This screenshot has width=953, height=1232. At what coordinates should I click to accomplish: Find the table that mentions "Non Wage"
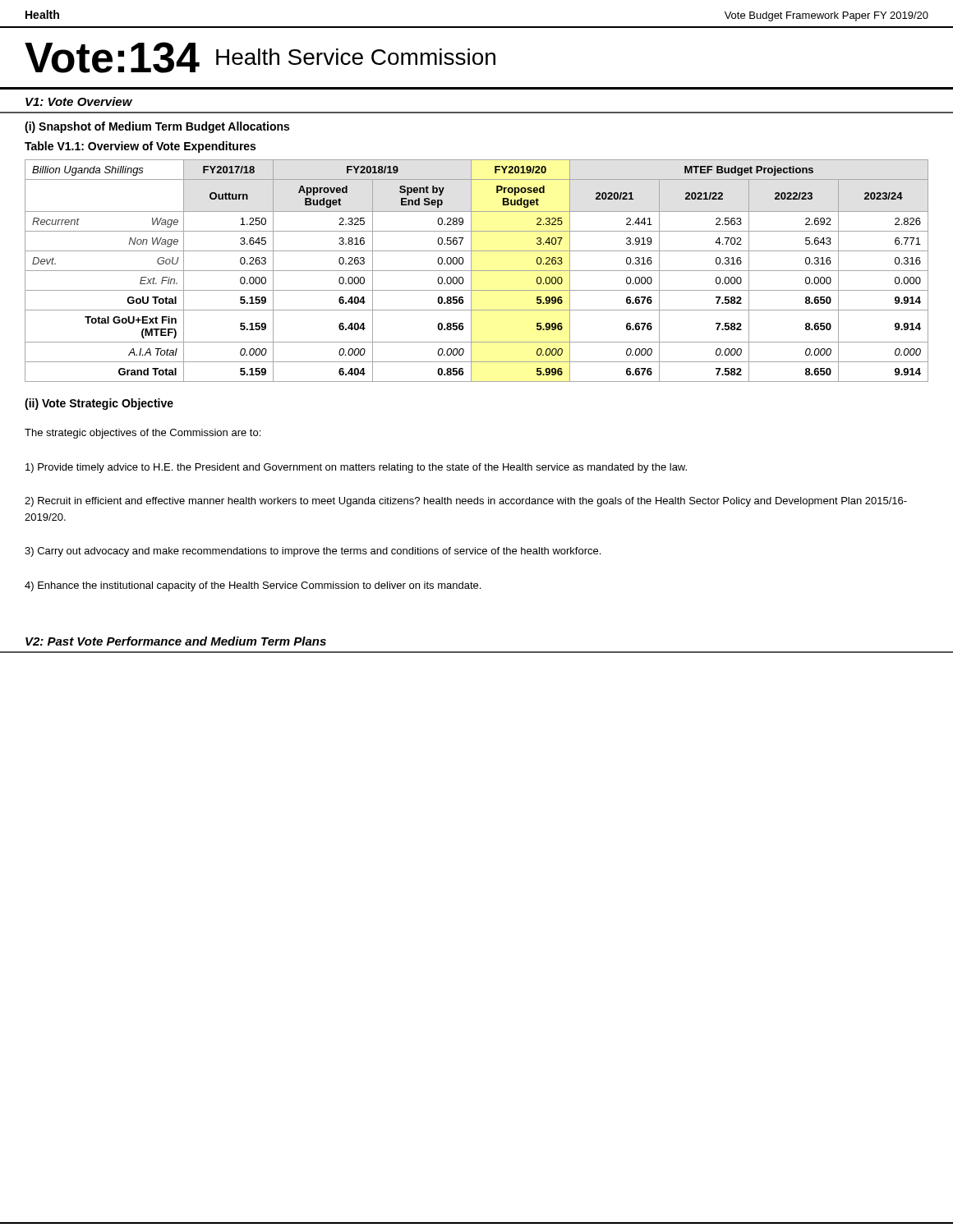click(476, 273)
